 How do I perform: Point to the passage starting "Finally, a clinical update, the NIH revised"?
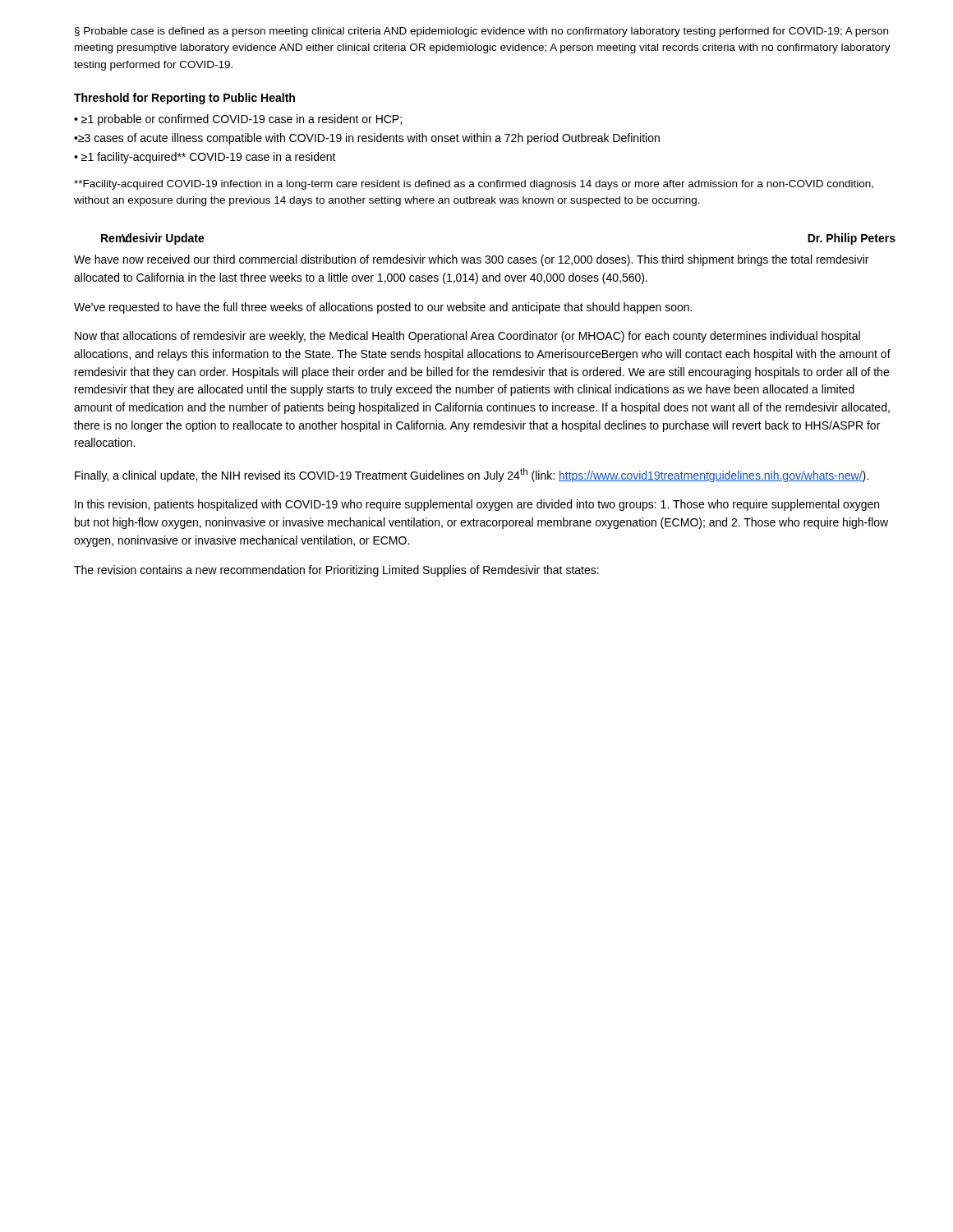[x=472, y=474]
